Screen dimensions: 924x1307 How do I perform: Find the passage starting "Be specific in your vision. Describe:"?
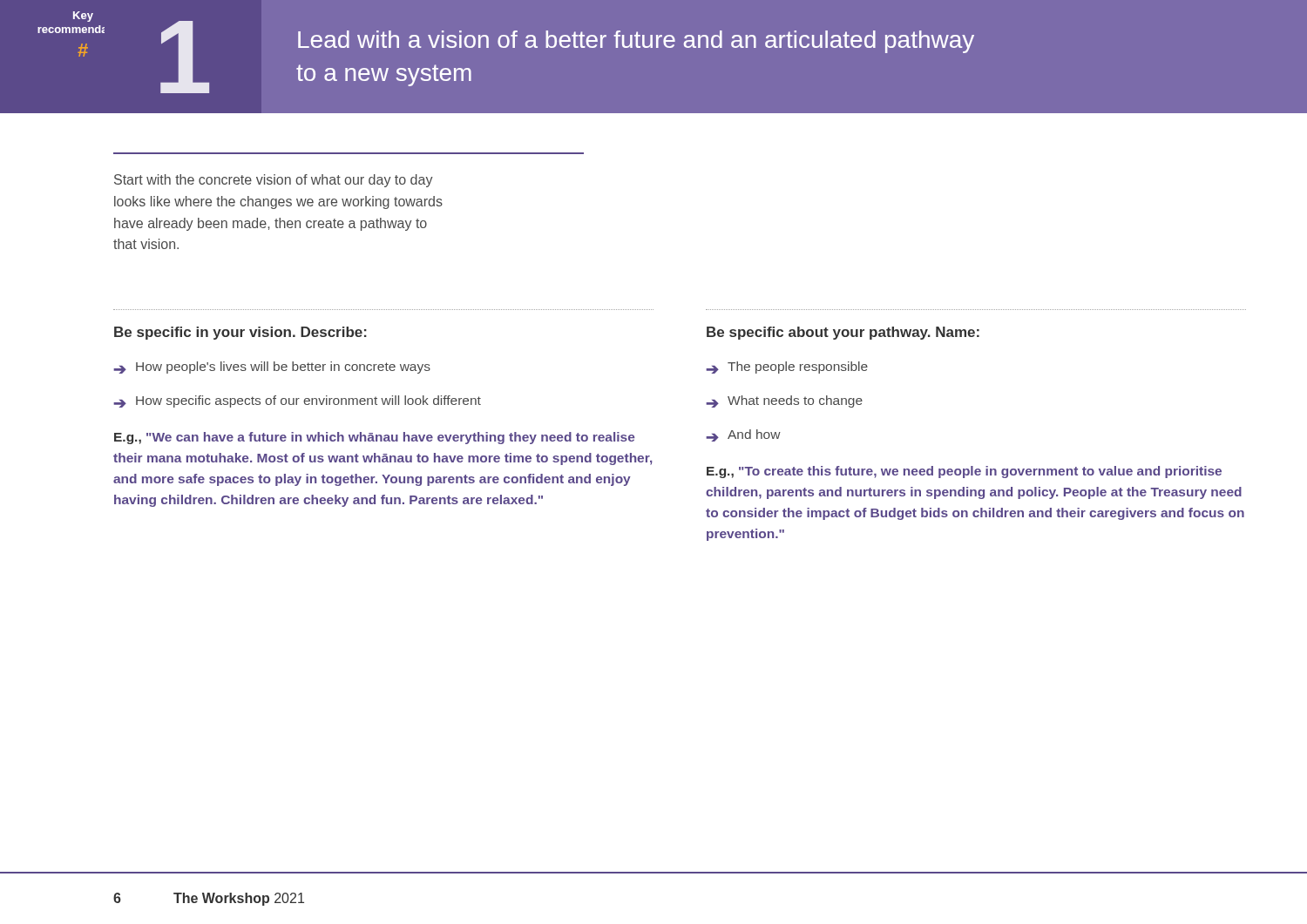tap(383, 410)
